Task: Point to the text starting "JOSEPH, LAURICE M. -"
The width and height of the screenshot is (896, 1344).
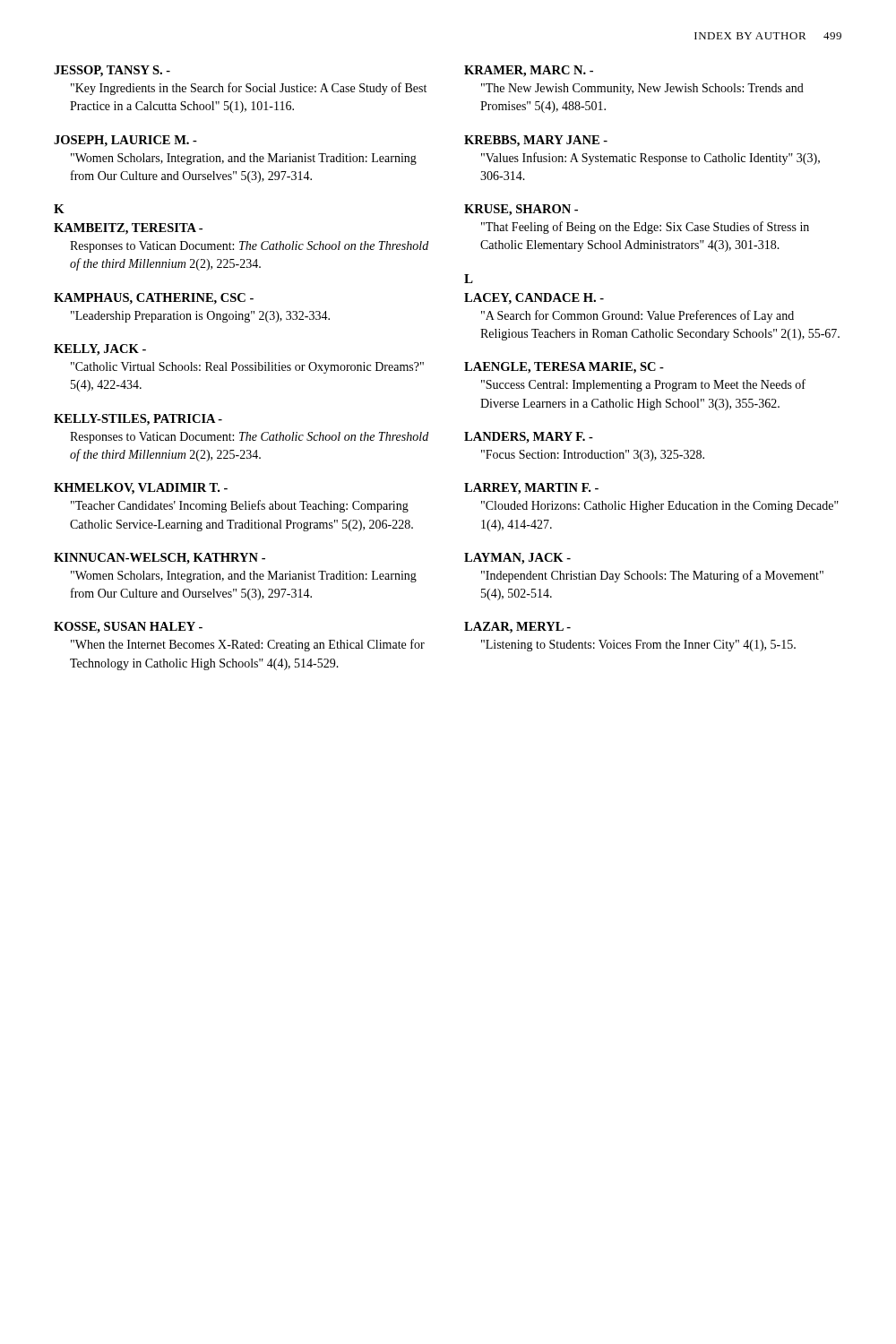Action: click(243, 159)
